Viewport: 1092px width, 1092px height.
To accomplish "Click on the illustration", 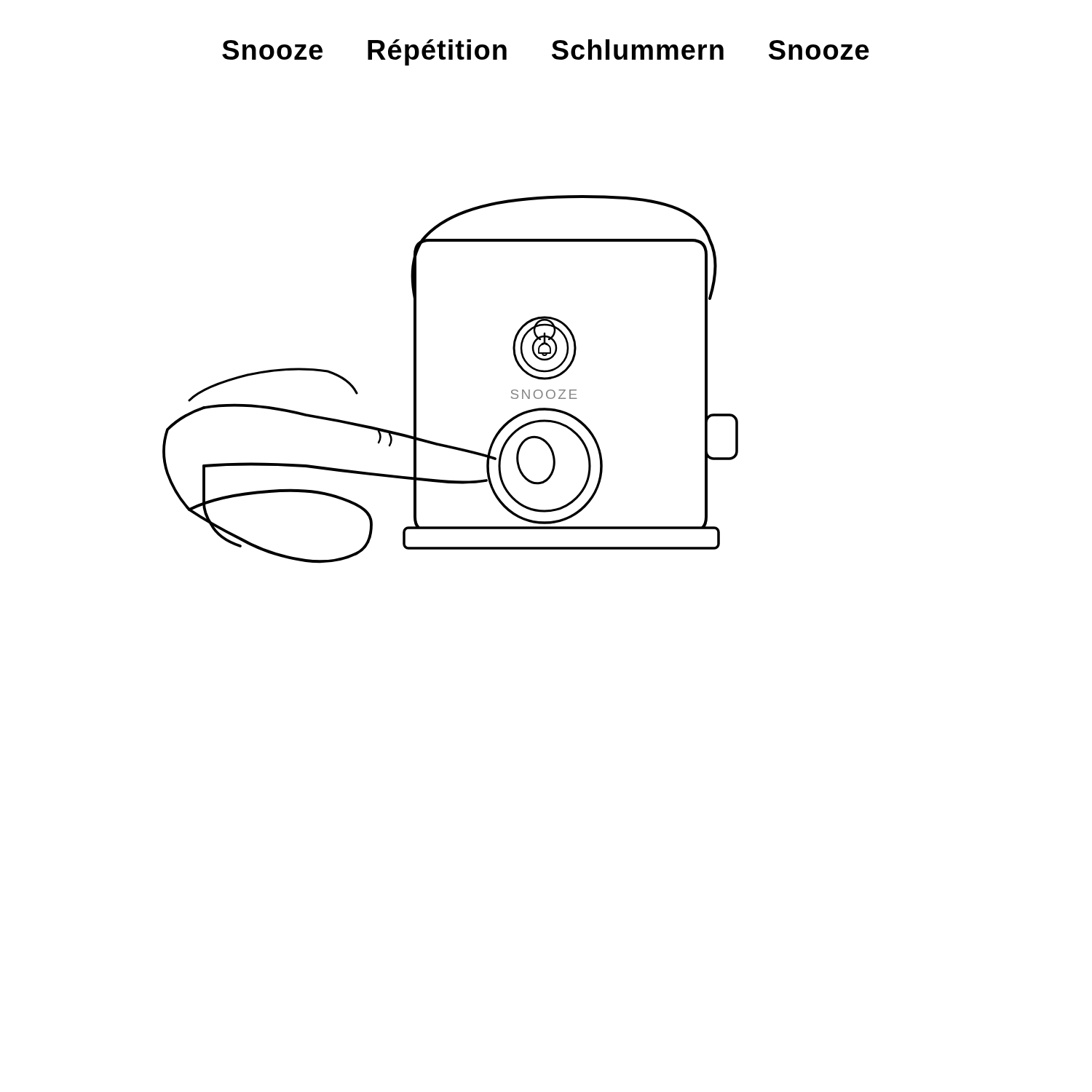I will pos(546,586).
